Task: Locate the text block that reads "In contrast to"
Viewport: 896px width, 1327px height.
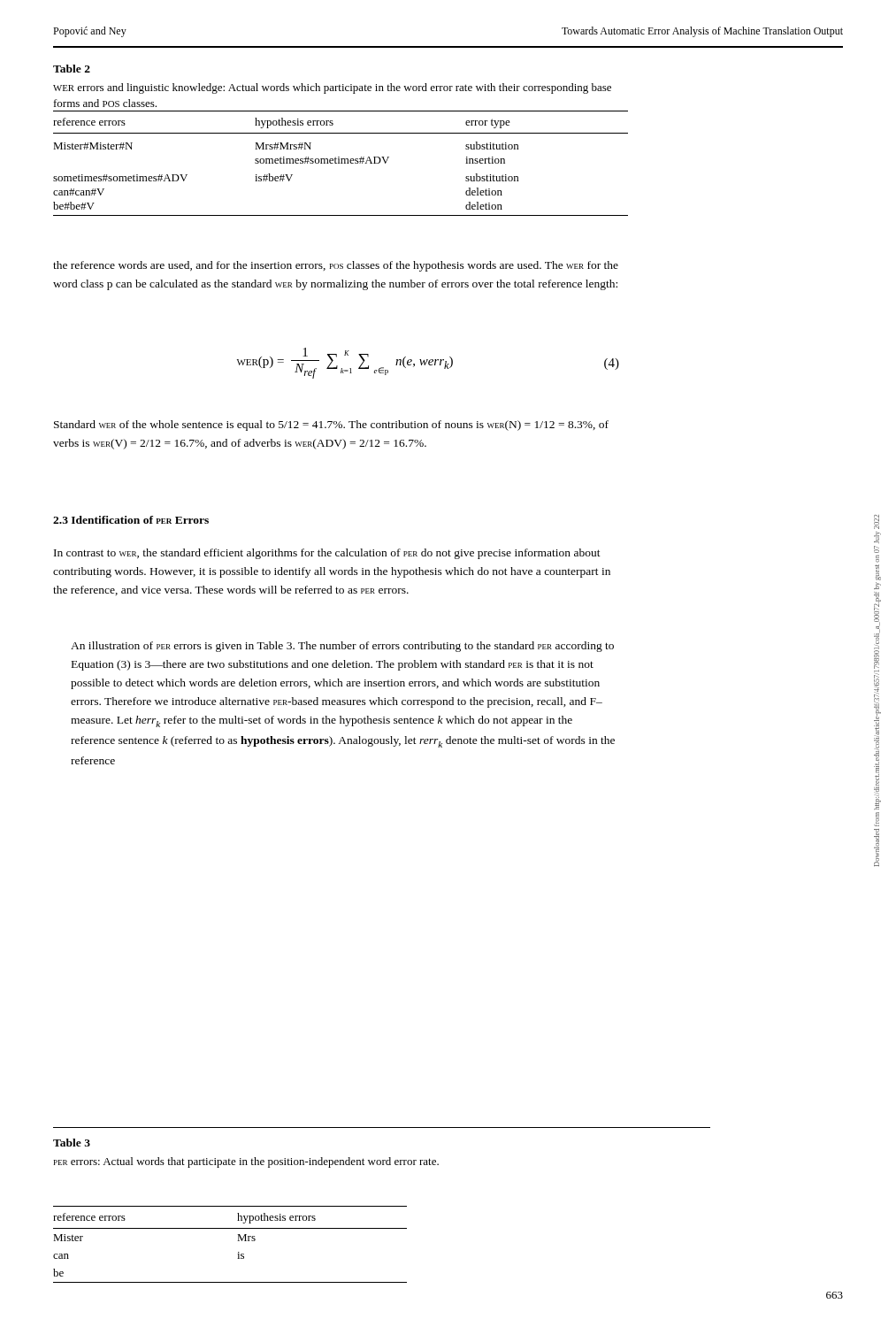Action: pyautogui.click(x=332, y=571)
